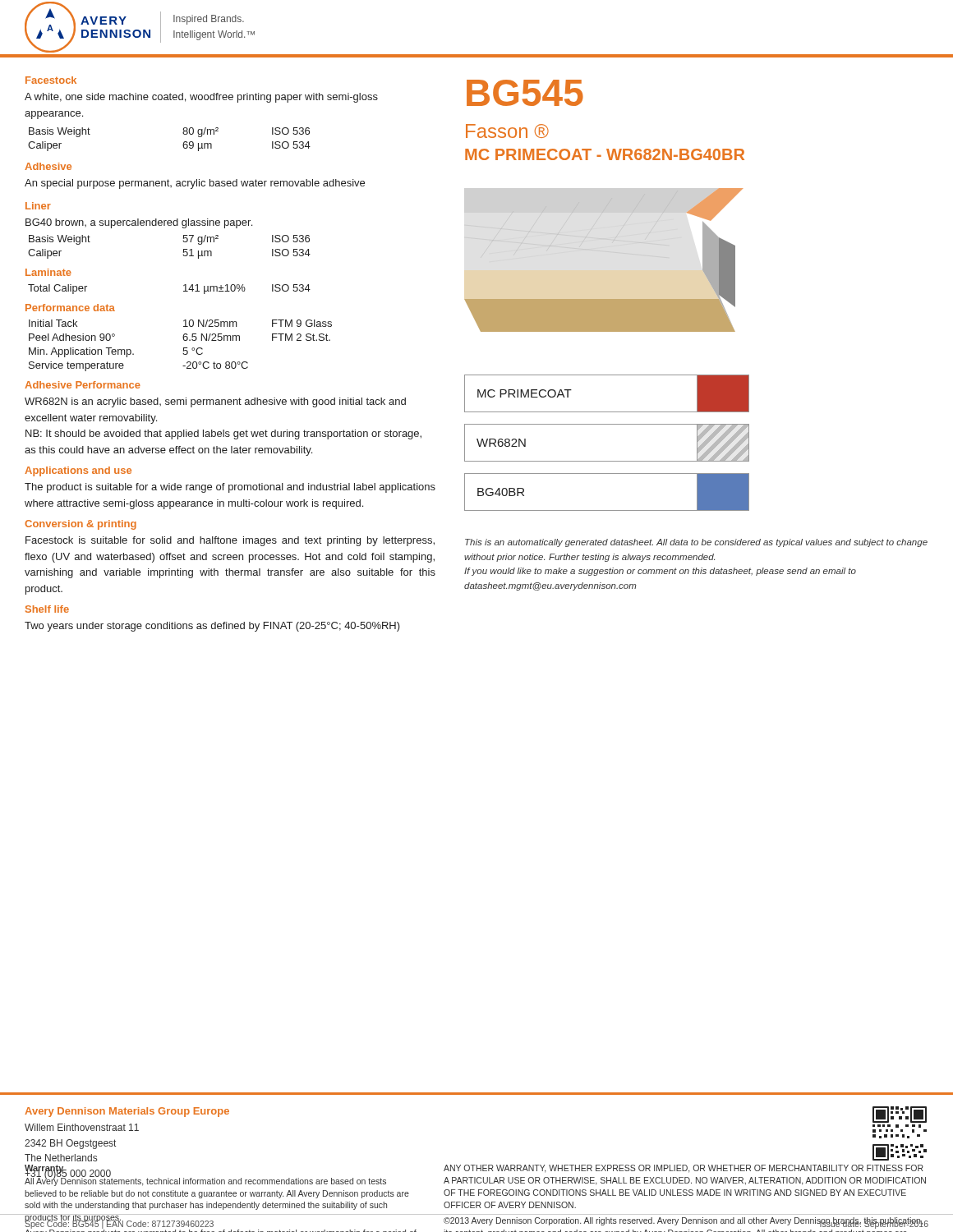Locate the region starting "Performance data"
Screen dimensions: 1232x953
coord(70,308)
